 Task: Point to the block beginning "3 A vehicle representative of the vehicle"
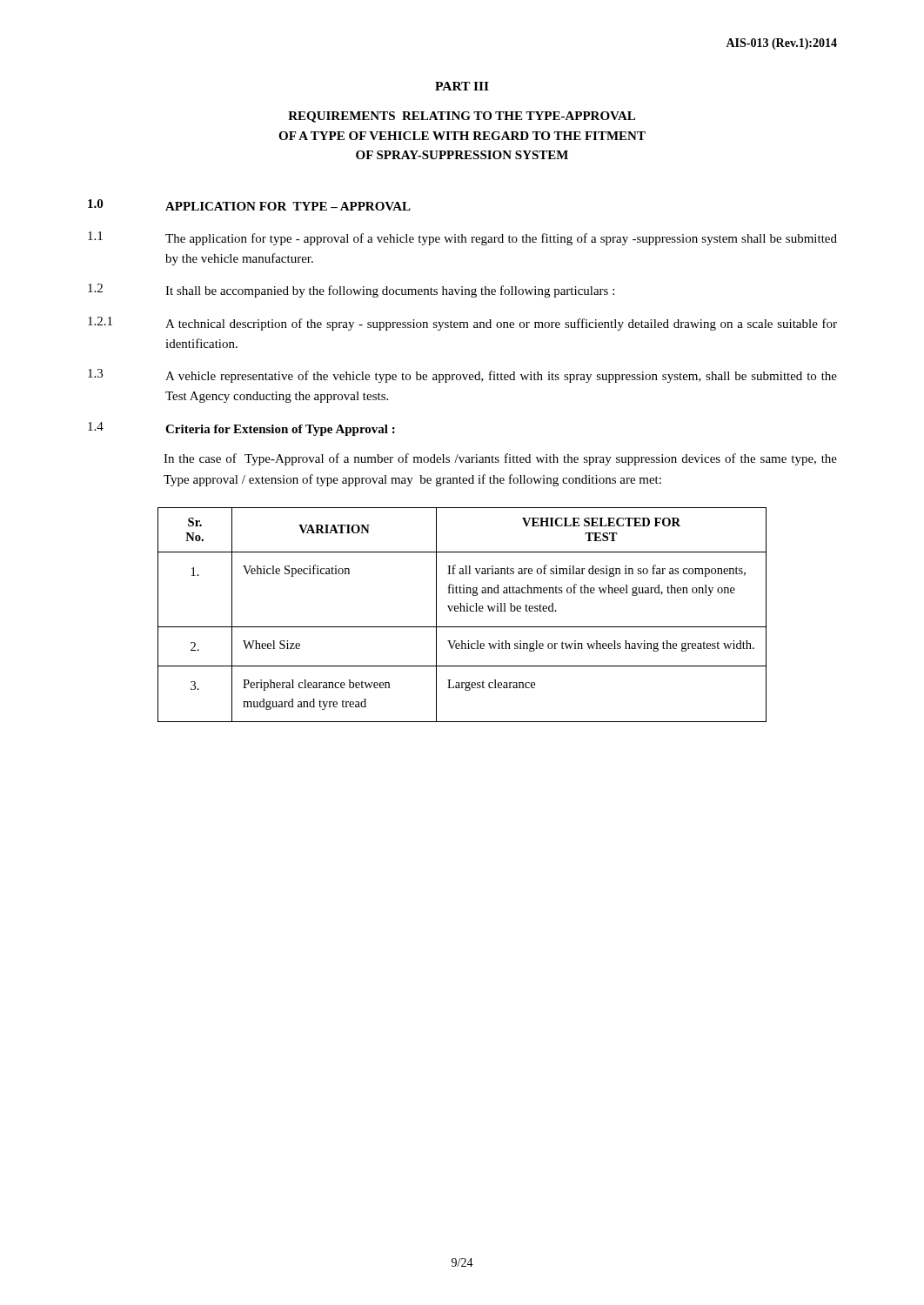click(462, 387)
